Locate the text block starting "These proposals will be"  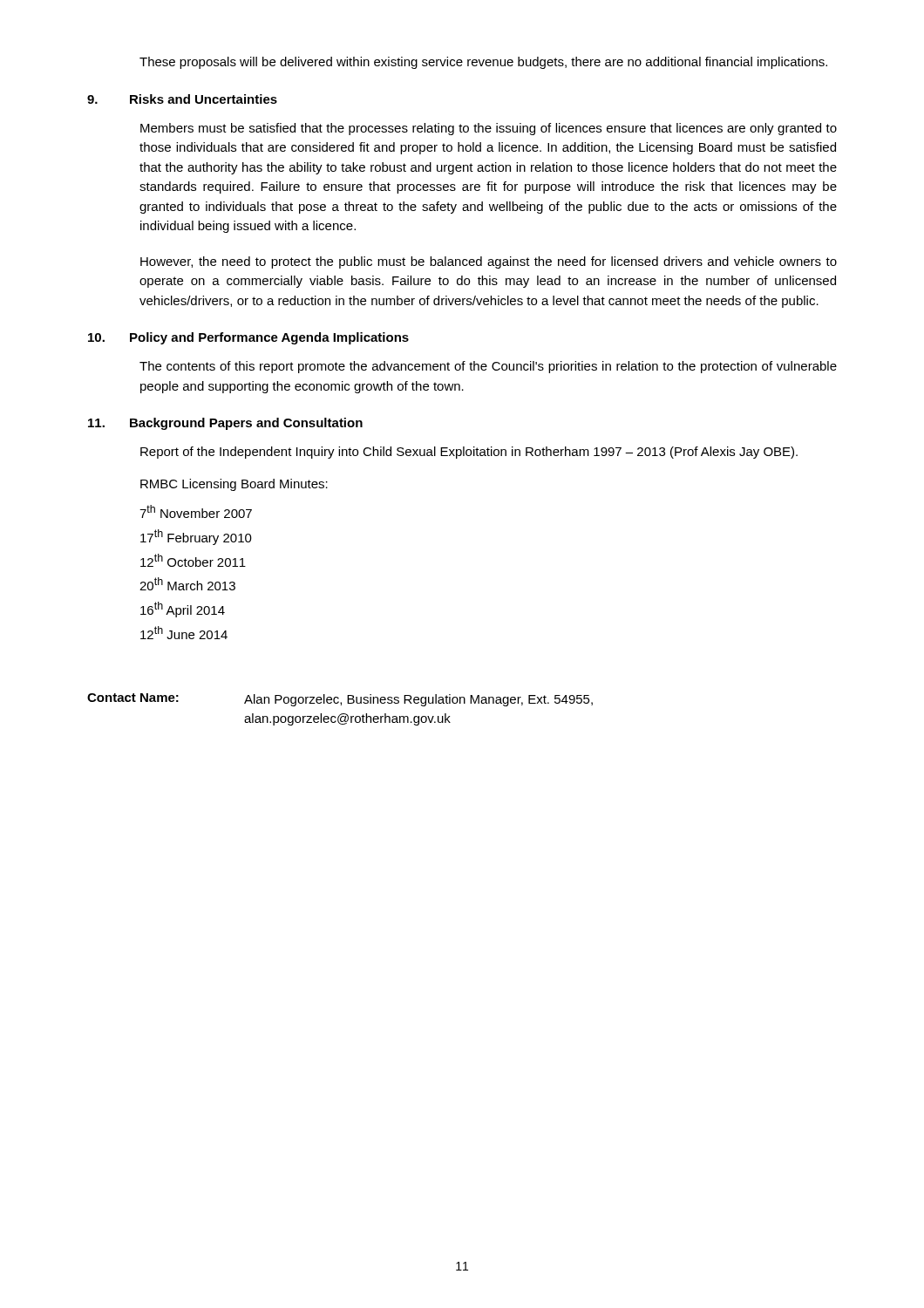pos(484,61)
